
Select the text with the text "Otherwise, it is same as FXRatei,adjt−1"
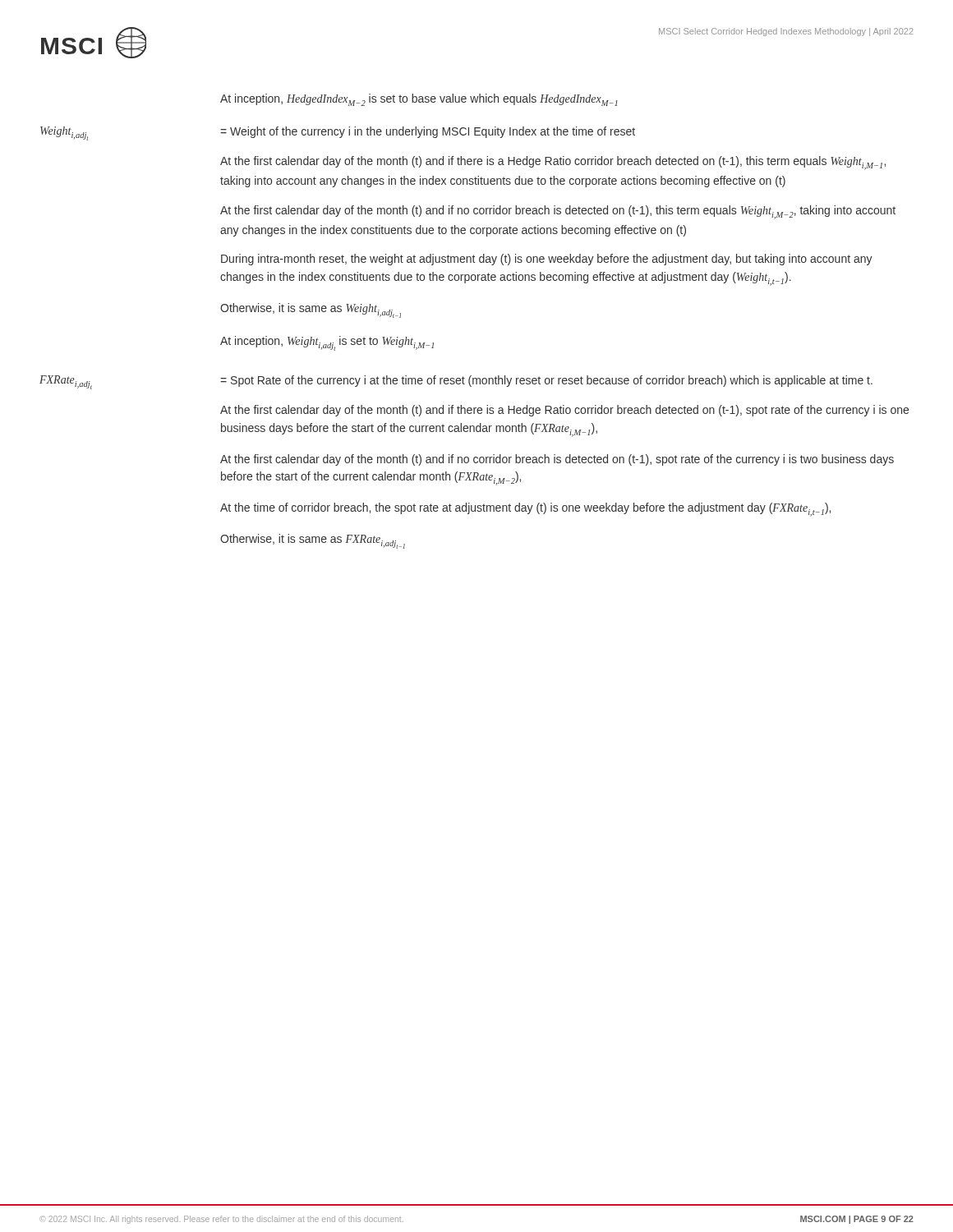pyautogui.click(x=313, y=542)
